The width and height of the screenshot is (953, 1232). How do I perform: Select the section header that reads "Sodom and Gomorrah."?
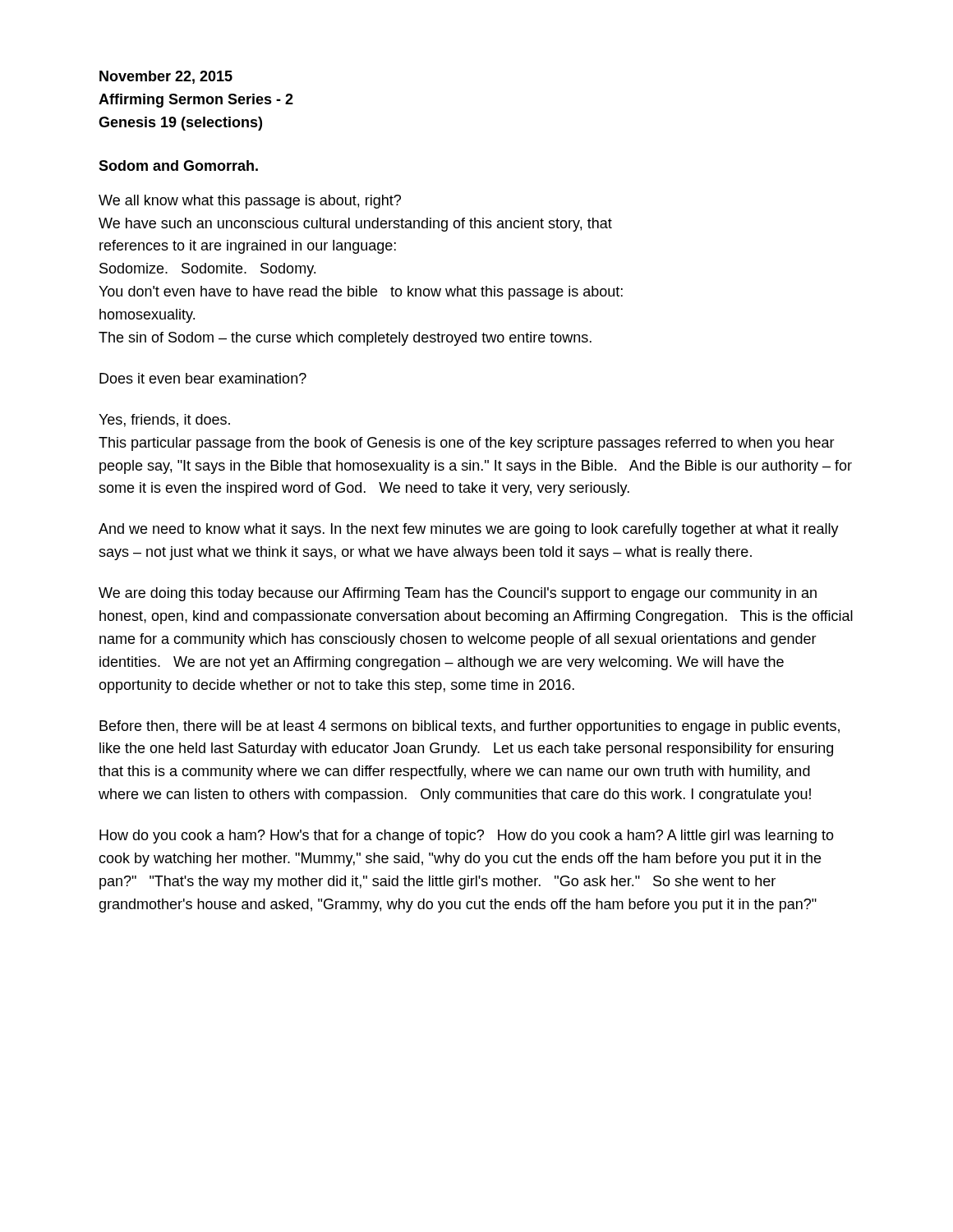[179, 166]
